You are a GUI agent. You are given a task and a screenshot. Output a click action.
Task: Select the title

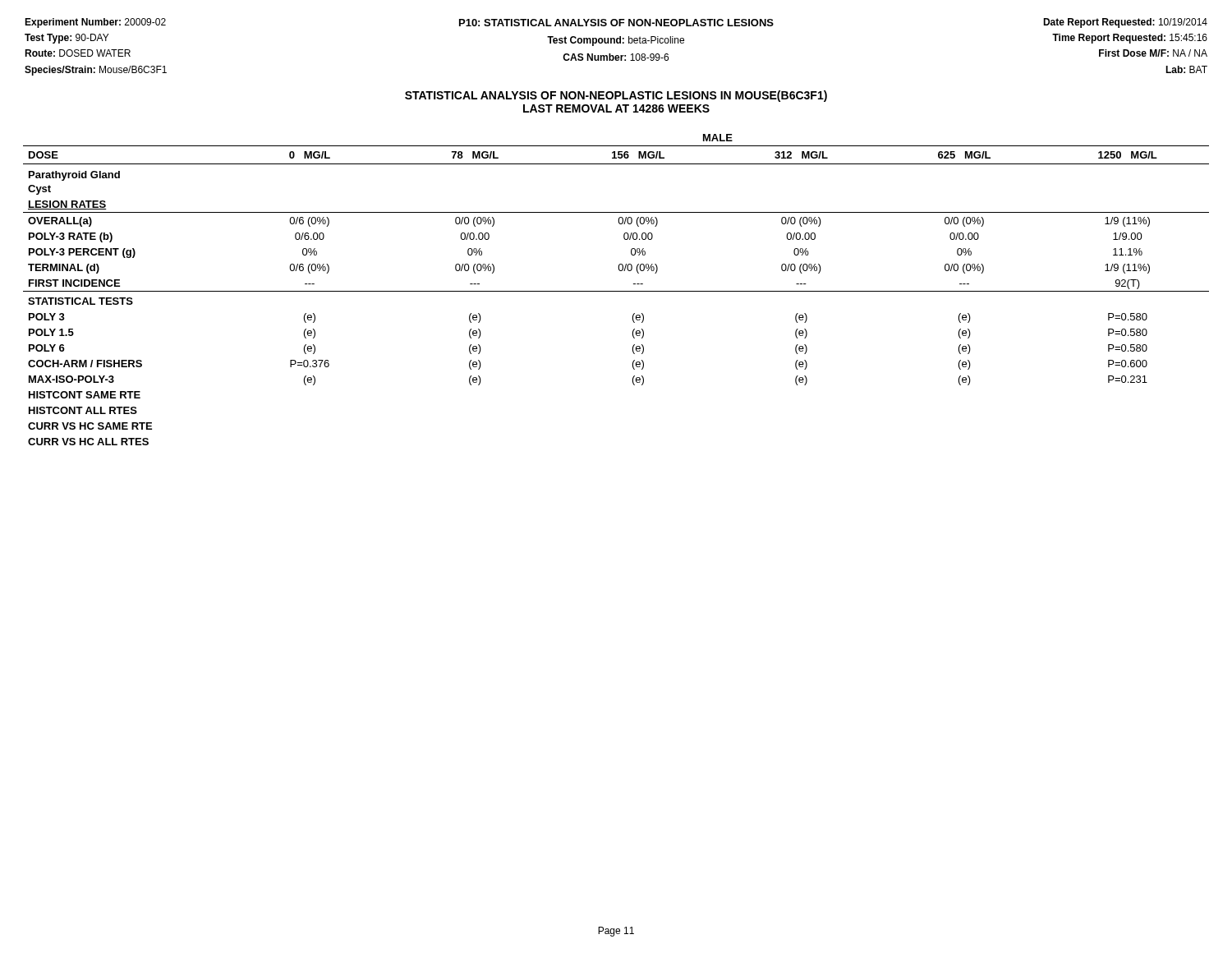616,102
